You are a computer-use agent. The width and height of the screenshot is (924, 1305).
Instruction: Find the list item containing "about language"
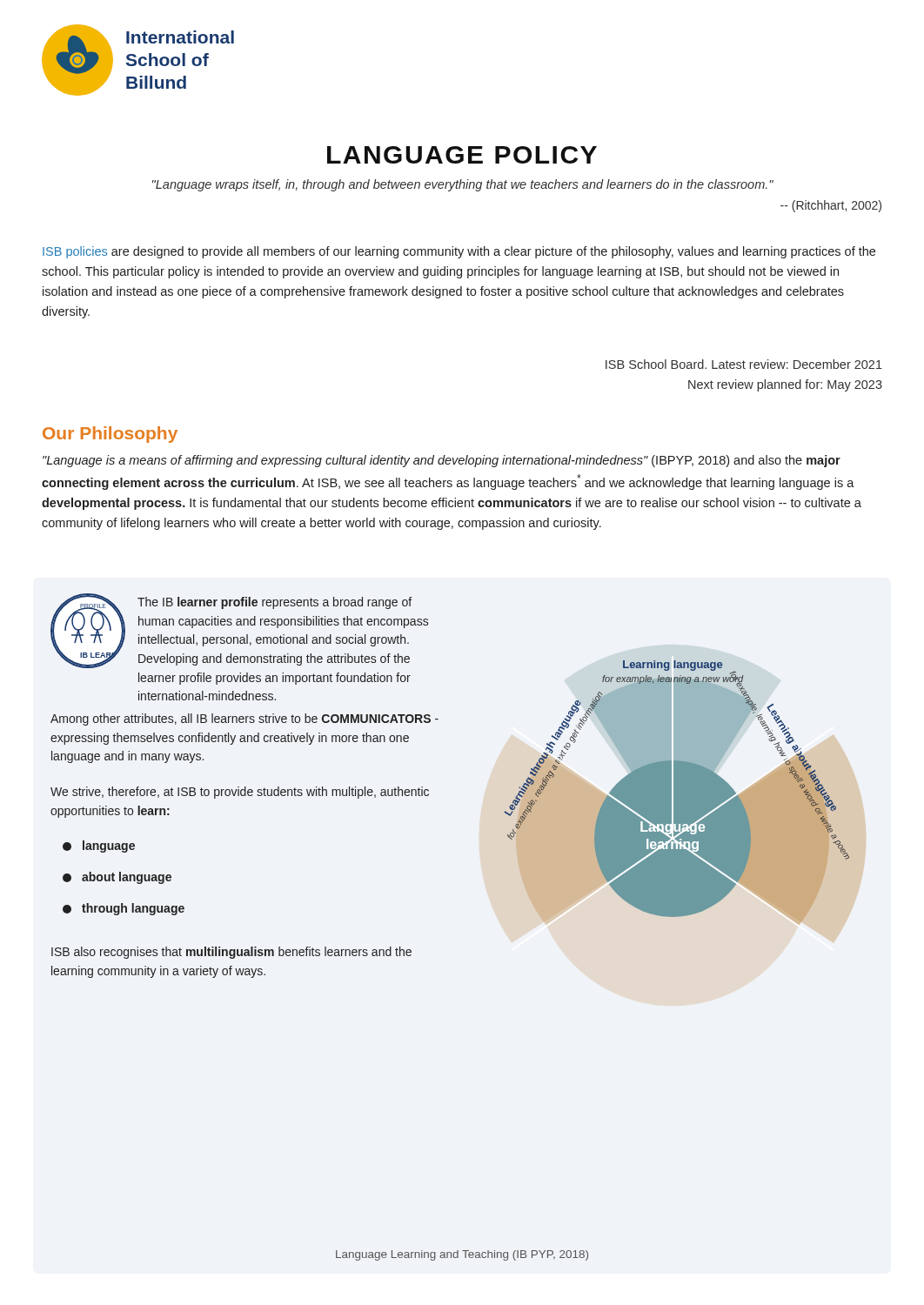(x=117, y=877)
